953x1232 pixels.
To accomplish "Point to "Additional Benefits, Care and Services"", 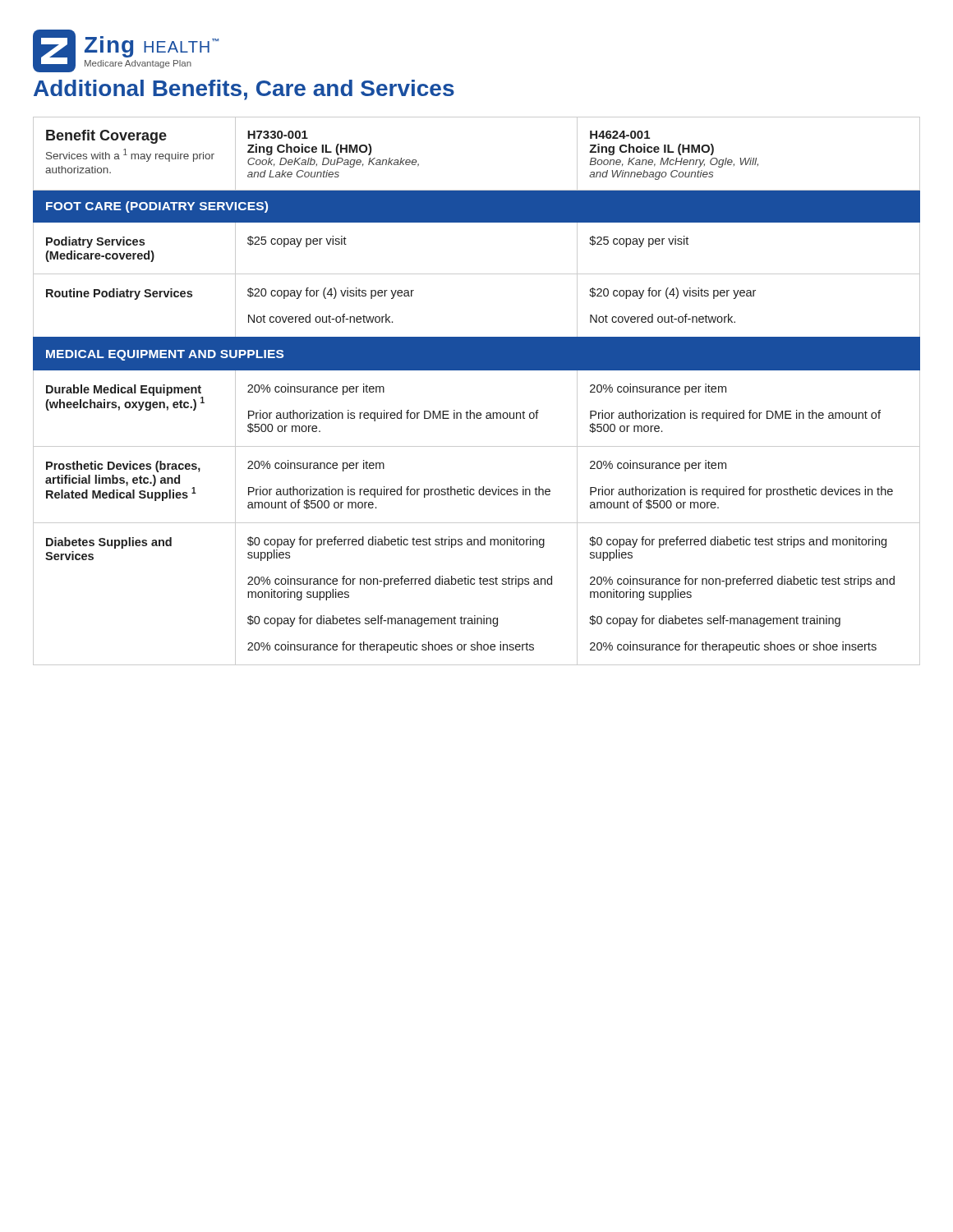I will (244, 88).
